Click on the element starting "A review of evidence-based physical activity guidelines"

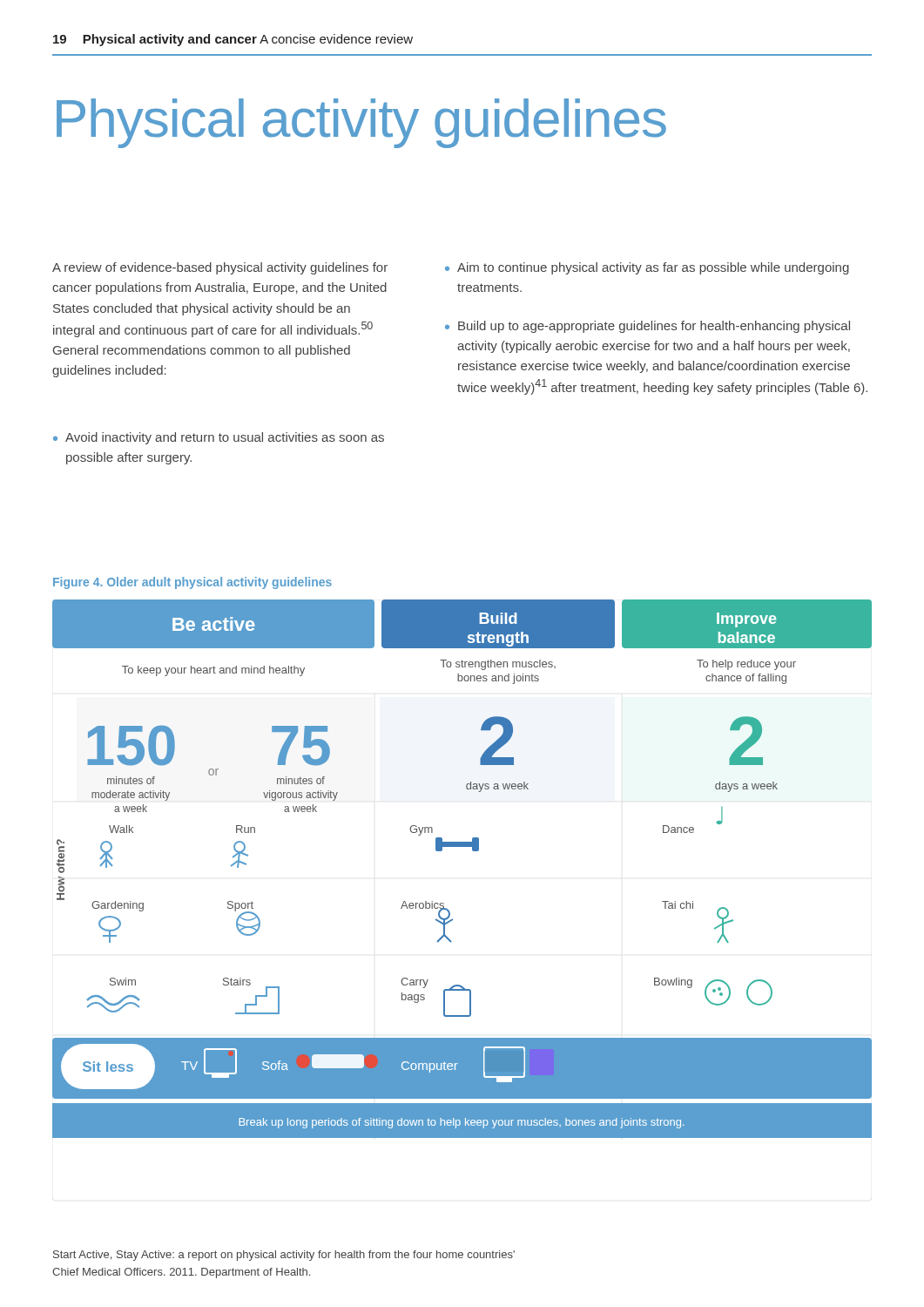click(220, 319)
